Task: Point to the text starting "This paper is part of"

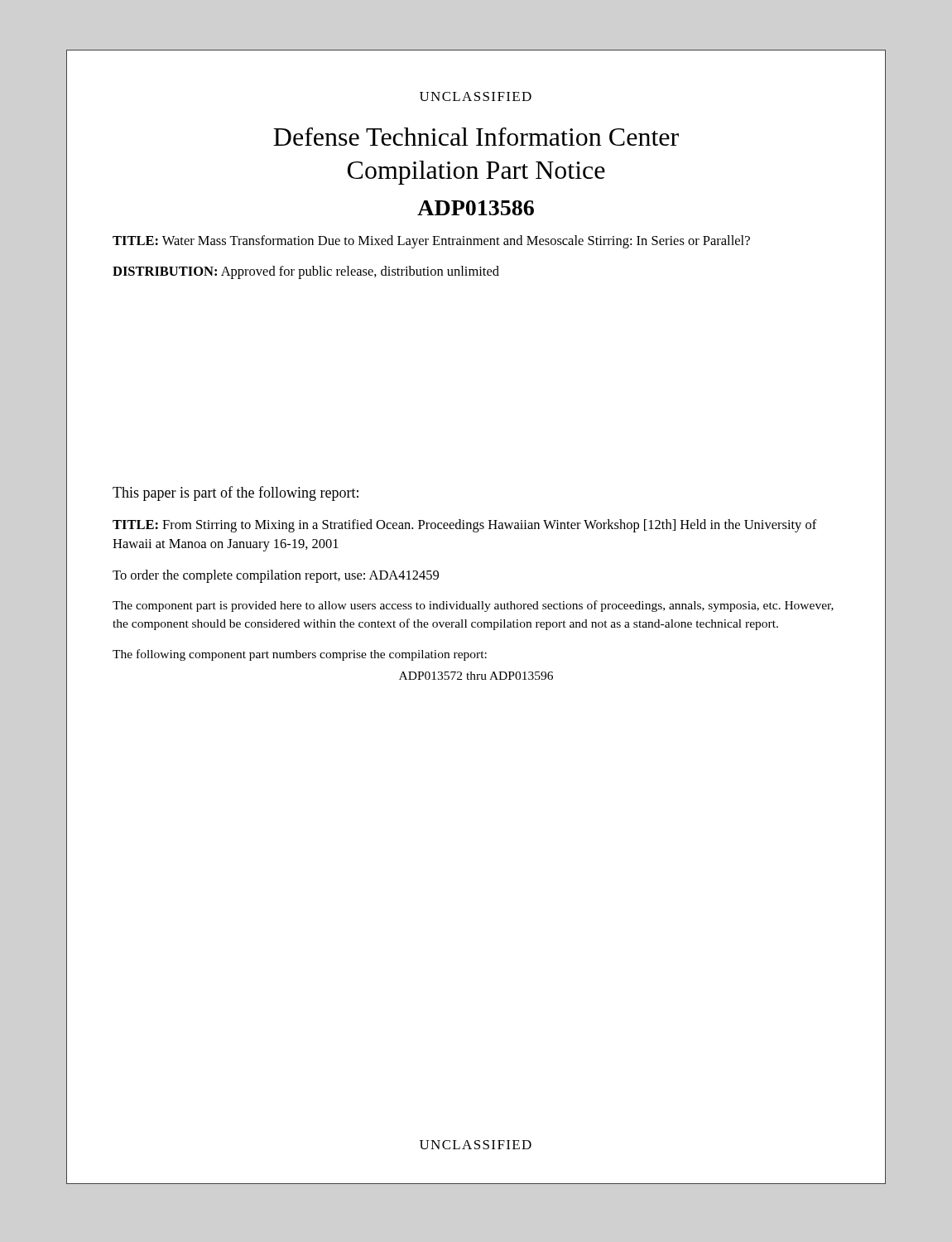Action: [236, 493]
